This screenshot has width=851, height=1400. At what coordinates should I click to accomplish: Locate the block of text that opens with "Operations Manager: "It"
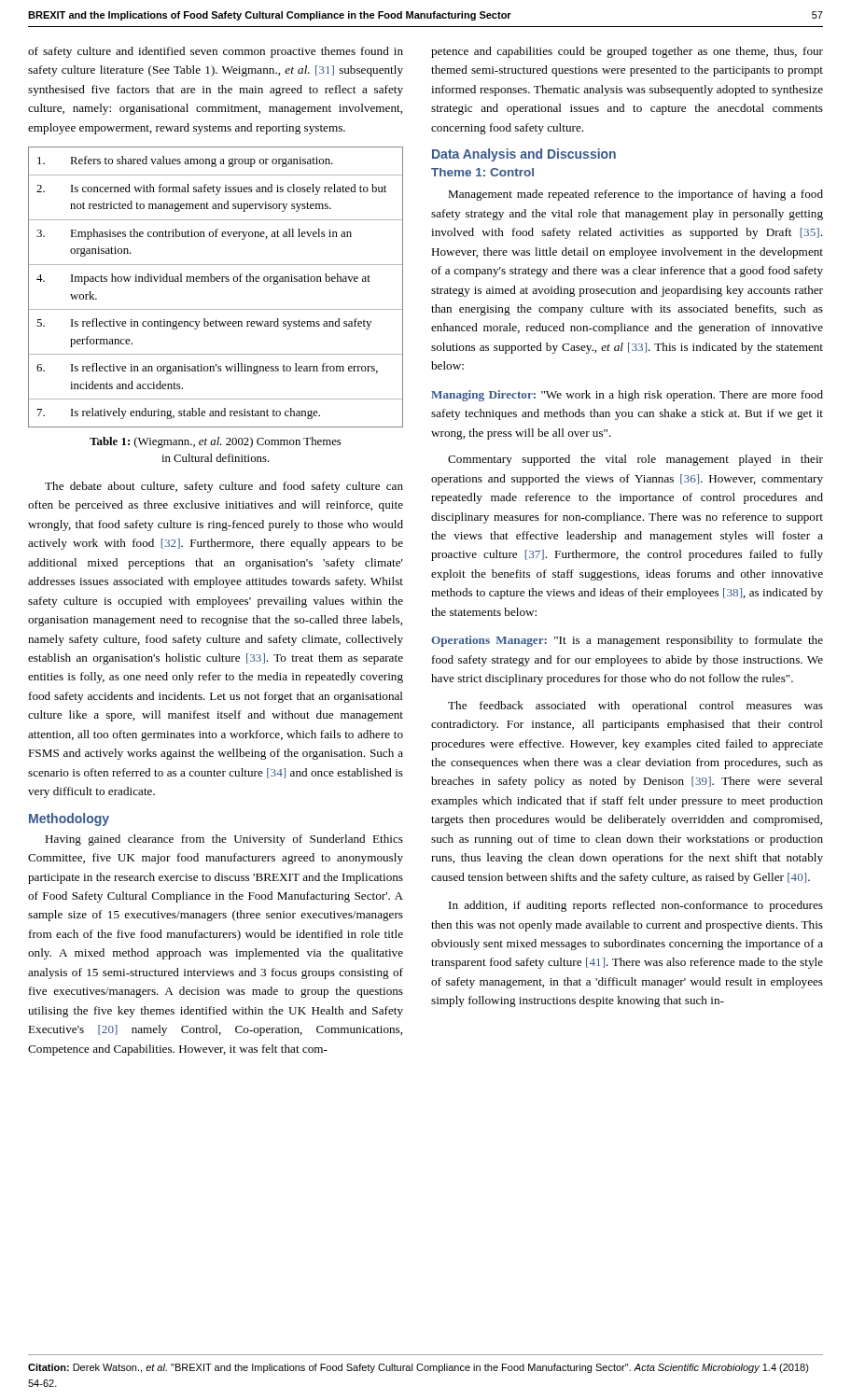[627, 660]
